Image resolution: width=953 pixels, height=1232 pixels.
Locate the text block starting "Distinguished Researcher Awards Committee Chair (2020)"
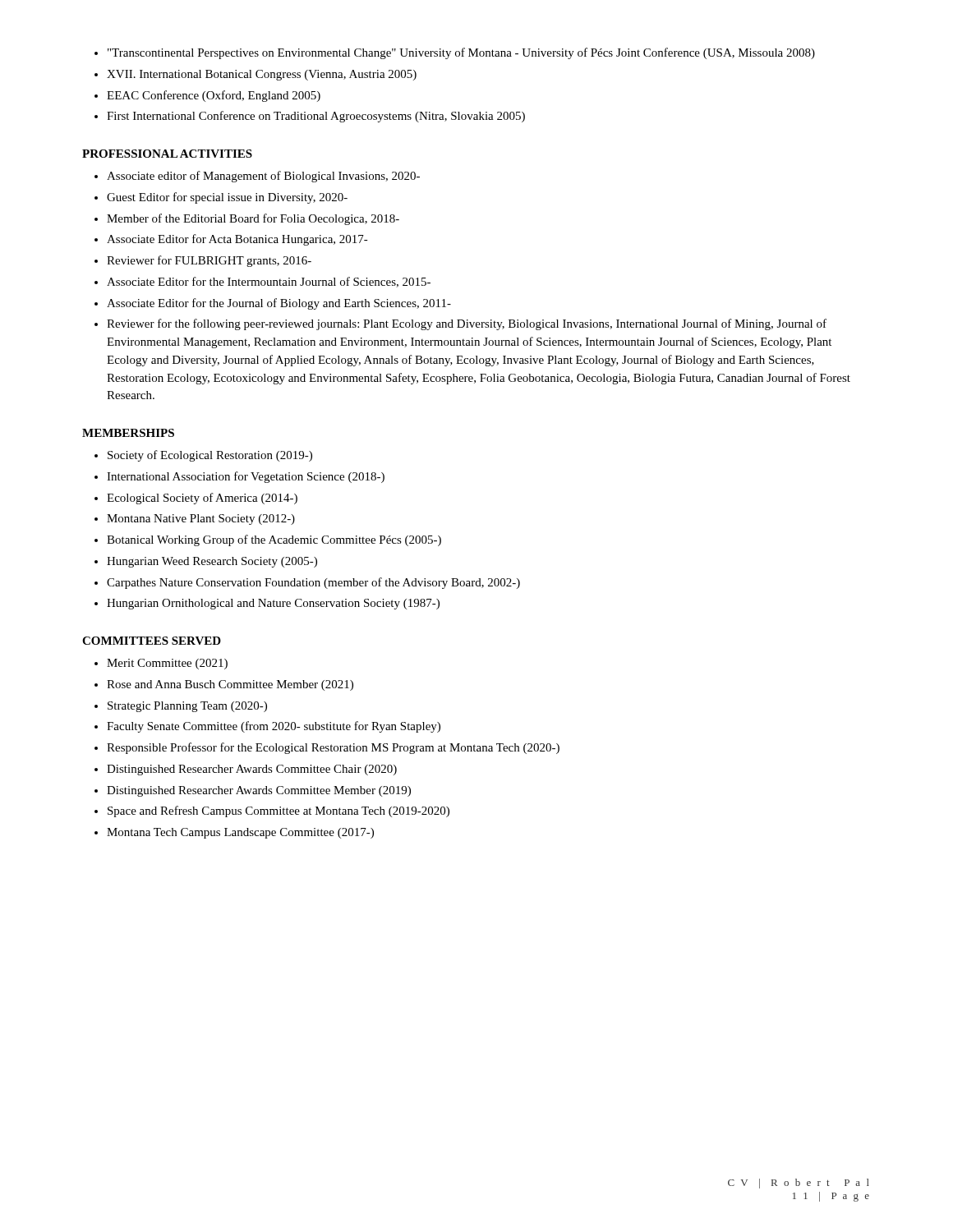click(252, 770)
